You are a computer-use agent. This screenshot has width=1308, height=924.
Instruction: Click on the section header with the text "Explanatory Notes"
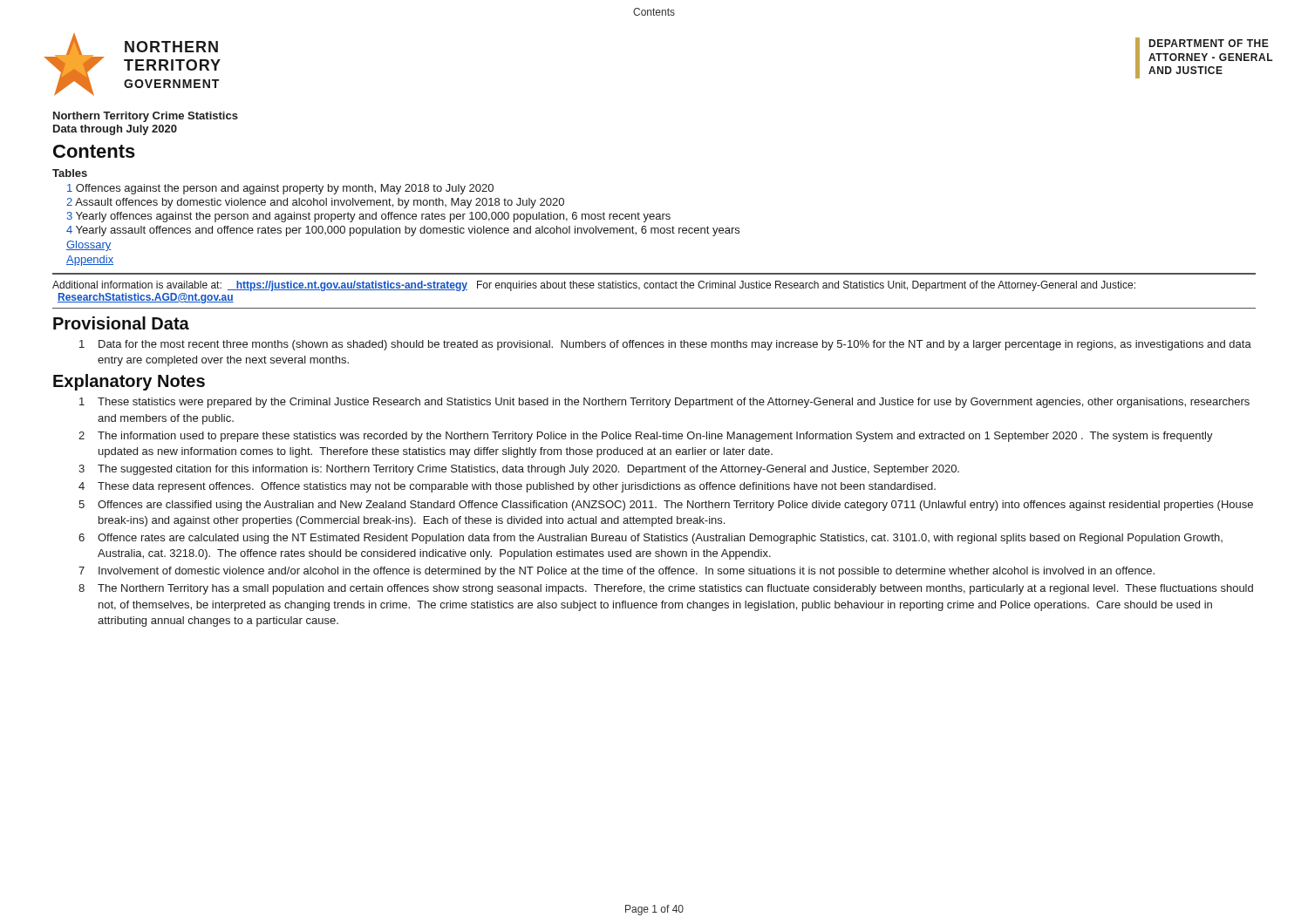coord(129,382)
